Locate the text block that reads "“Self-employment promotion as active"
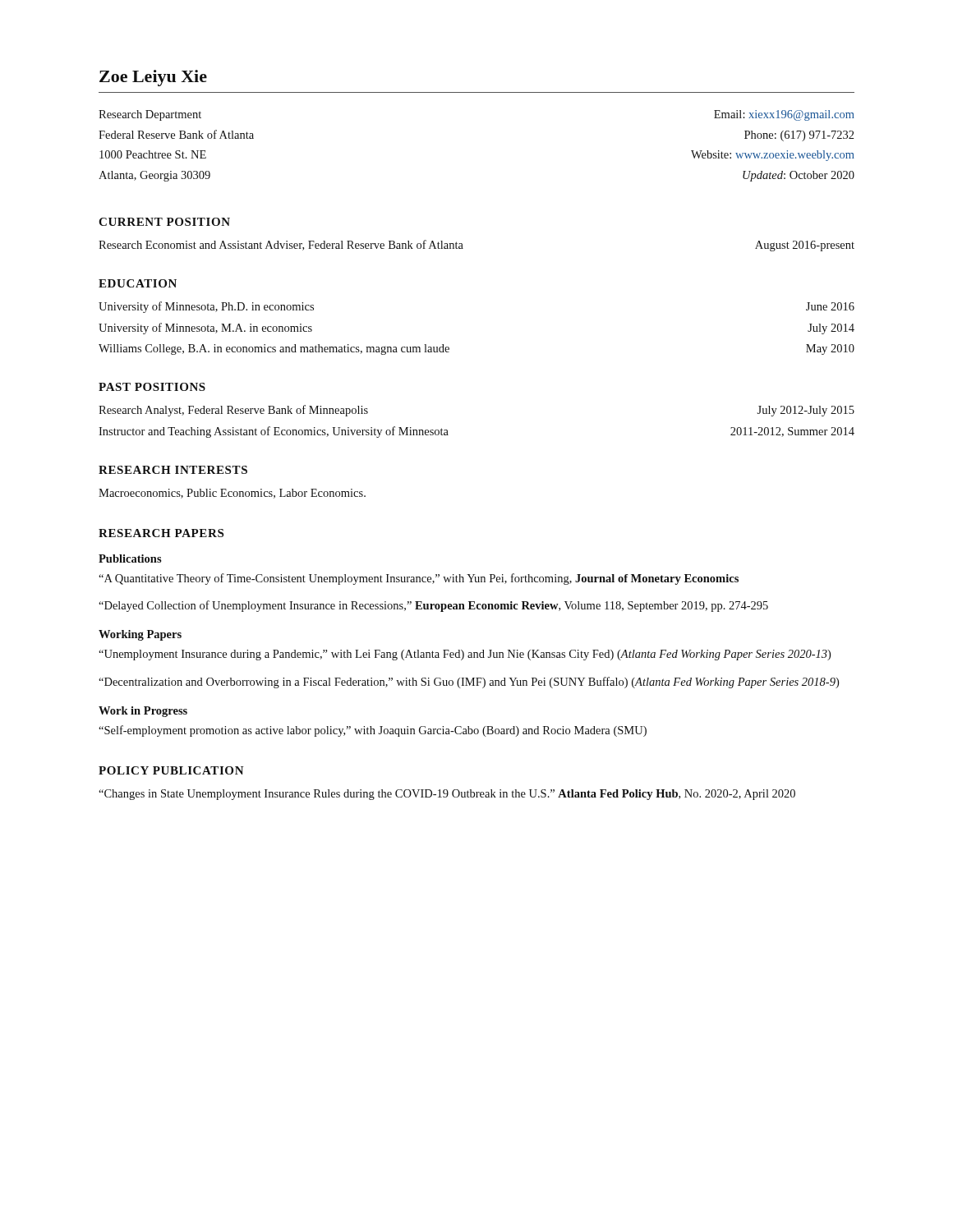 (x=476, y=731)
